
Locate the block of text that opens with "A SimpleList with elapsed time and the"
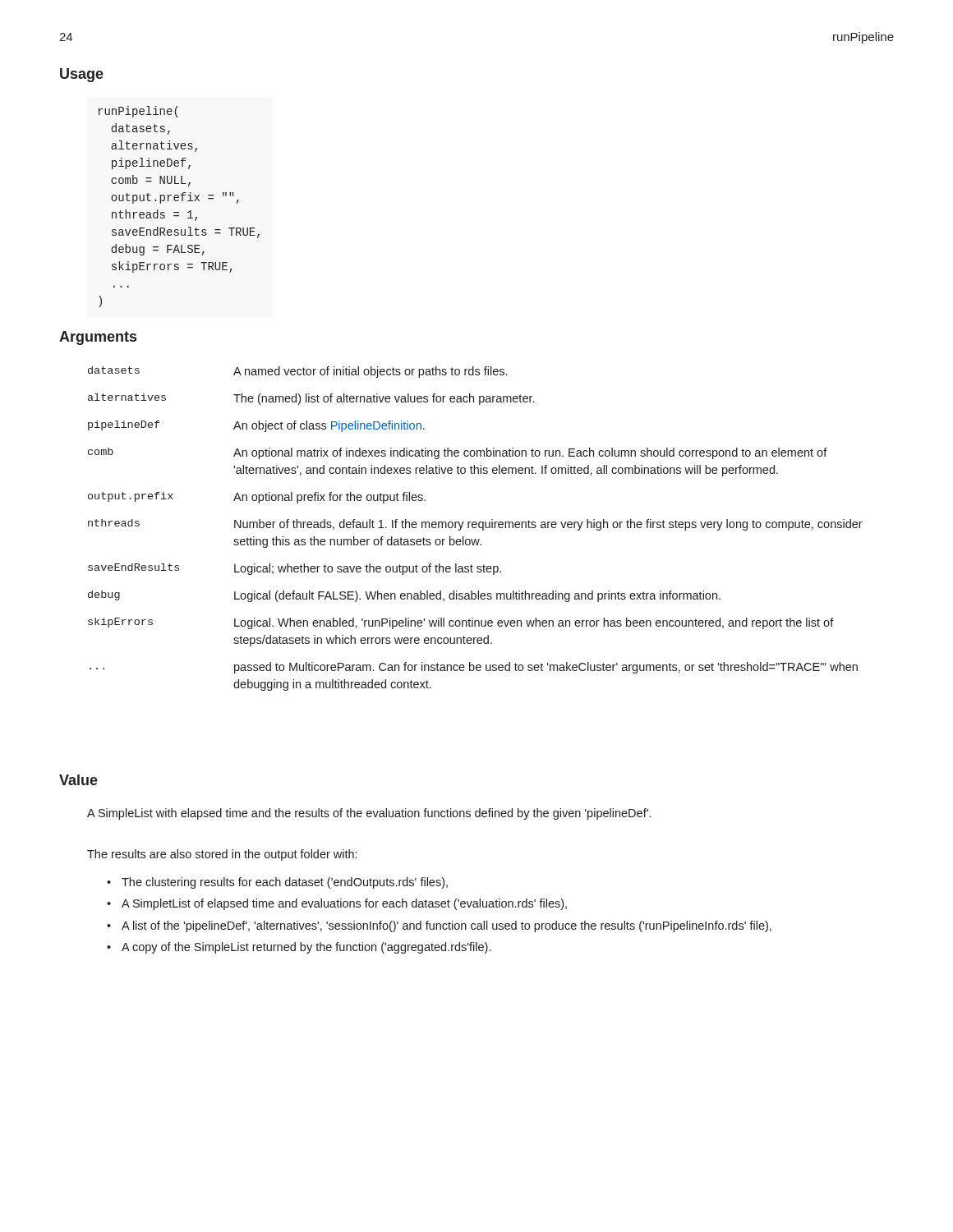[369, 813]
